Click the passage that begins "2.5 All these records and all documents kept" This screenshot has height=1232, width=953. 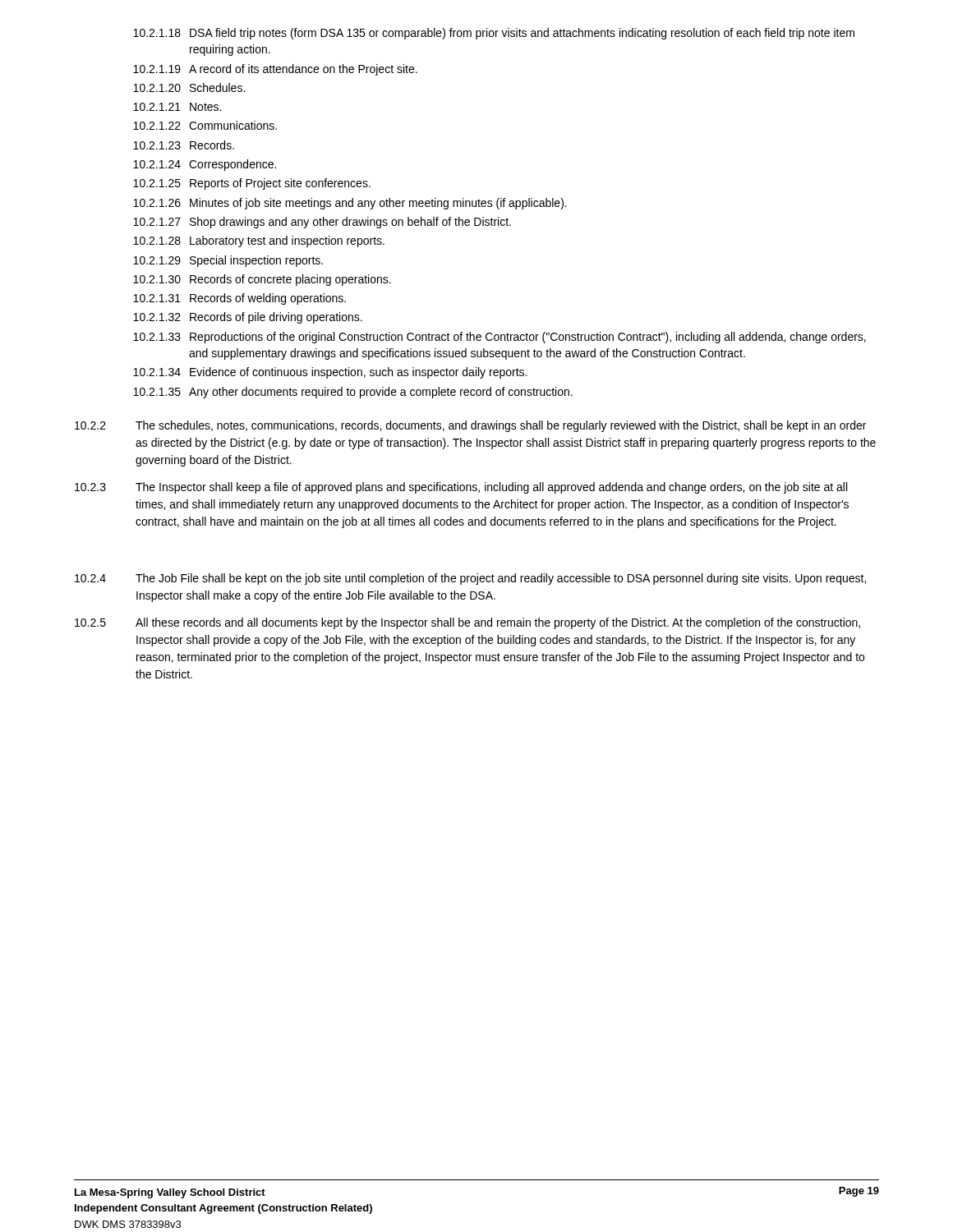[x=476, y=649]
